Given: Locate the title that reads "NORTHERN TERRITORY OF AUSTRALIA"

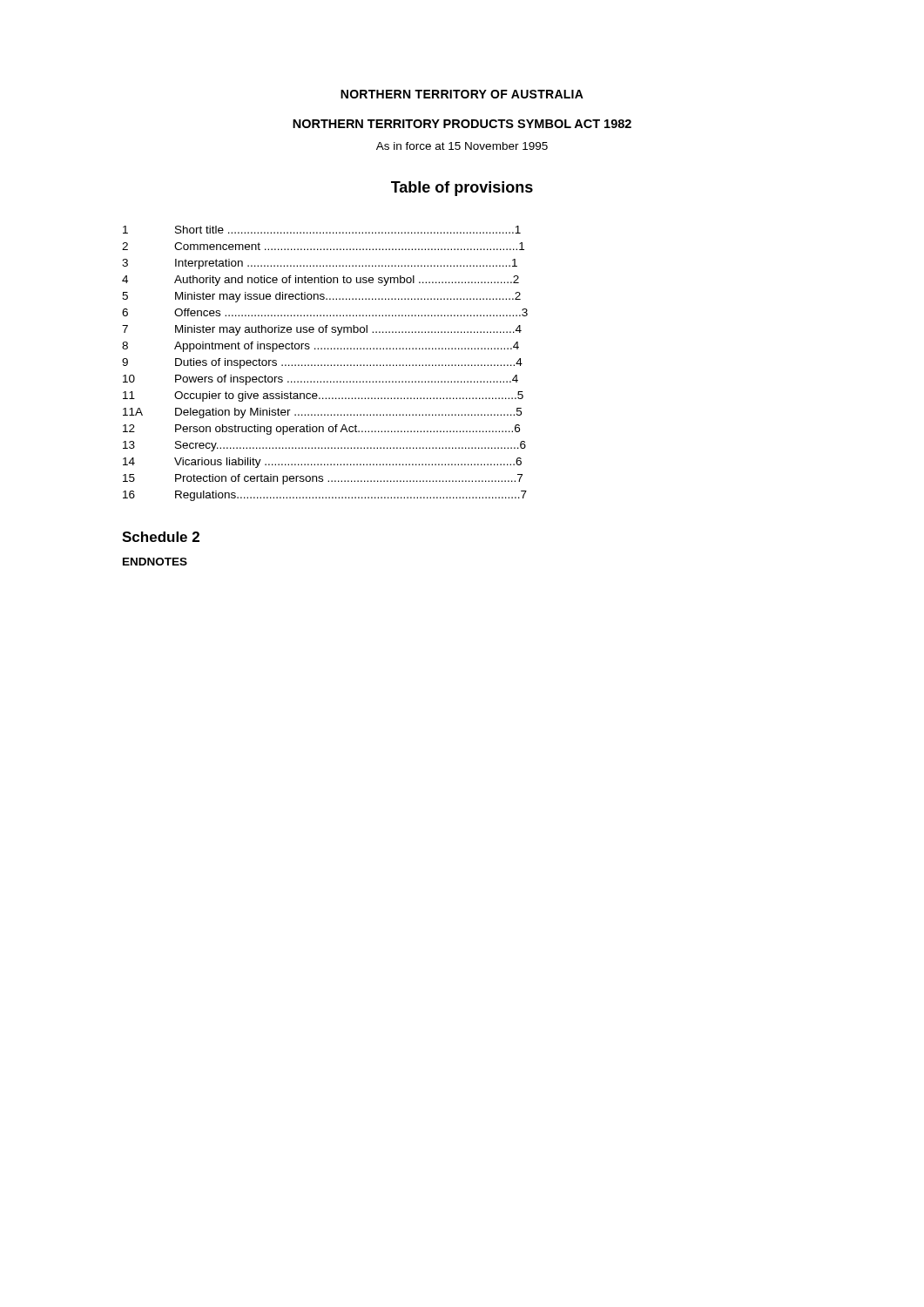Looking at the screenshot, I should 462,94.
